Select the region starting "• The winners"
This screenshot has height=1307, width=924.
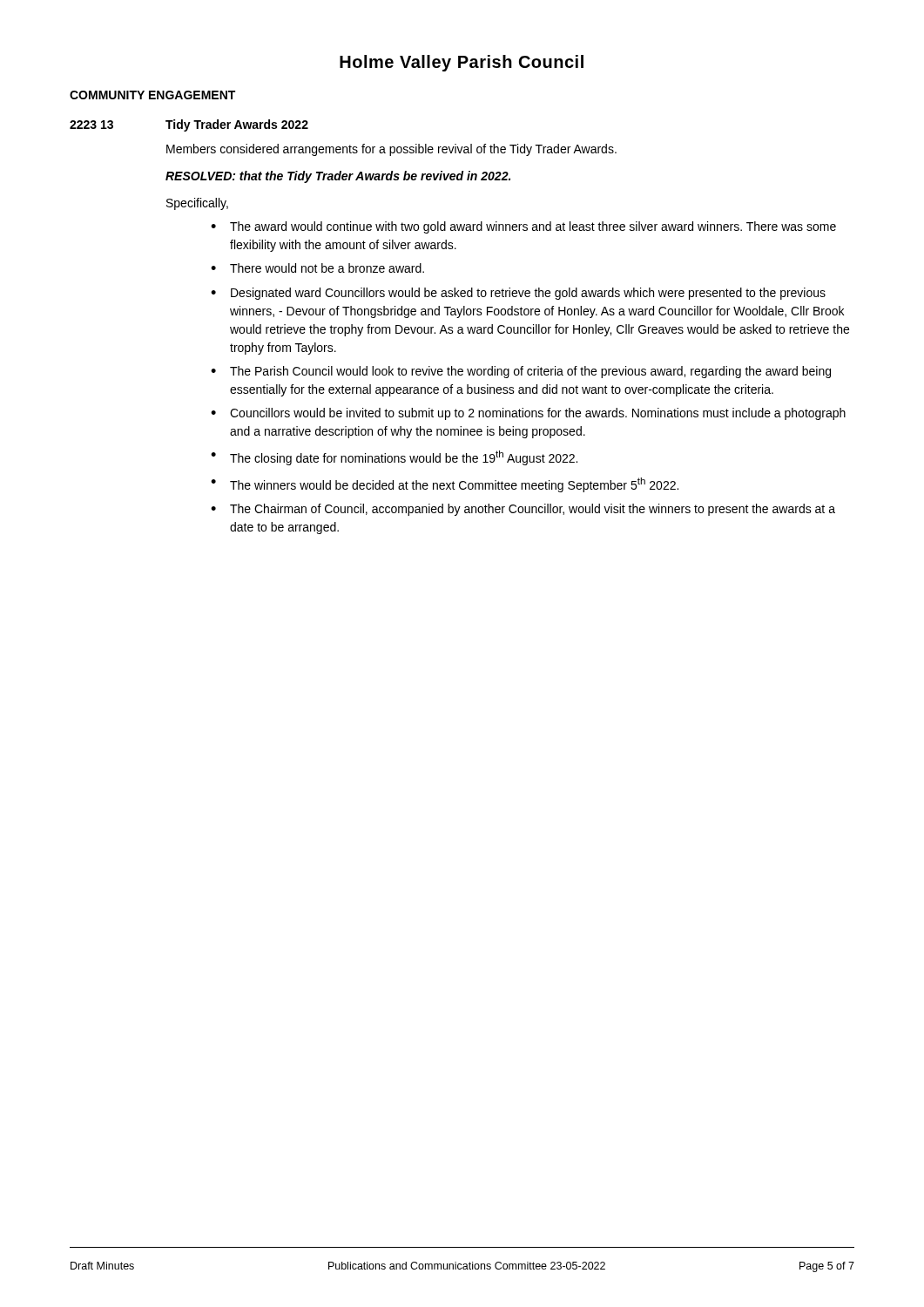point(533,484)
